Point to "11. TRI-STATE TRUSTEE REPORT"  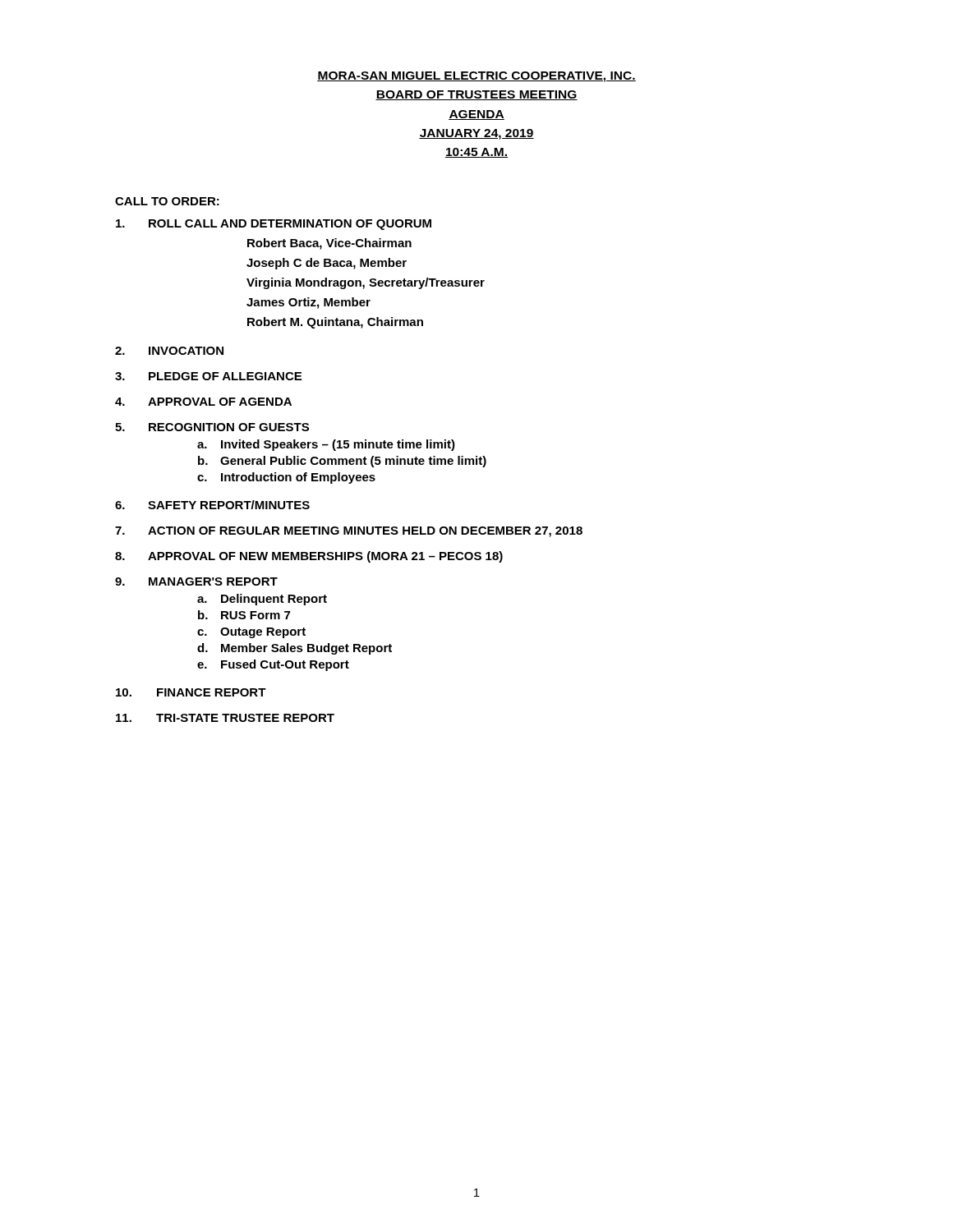click(x=225, y=718)
